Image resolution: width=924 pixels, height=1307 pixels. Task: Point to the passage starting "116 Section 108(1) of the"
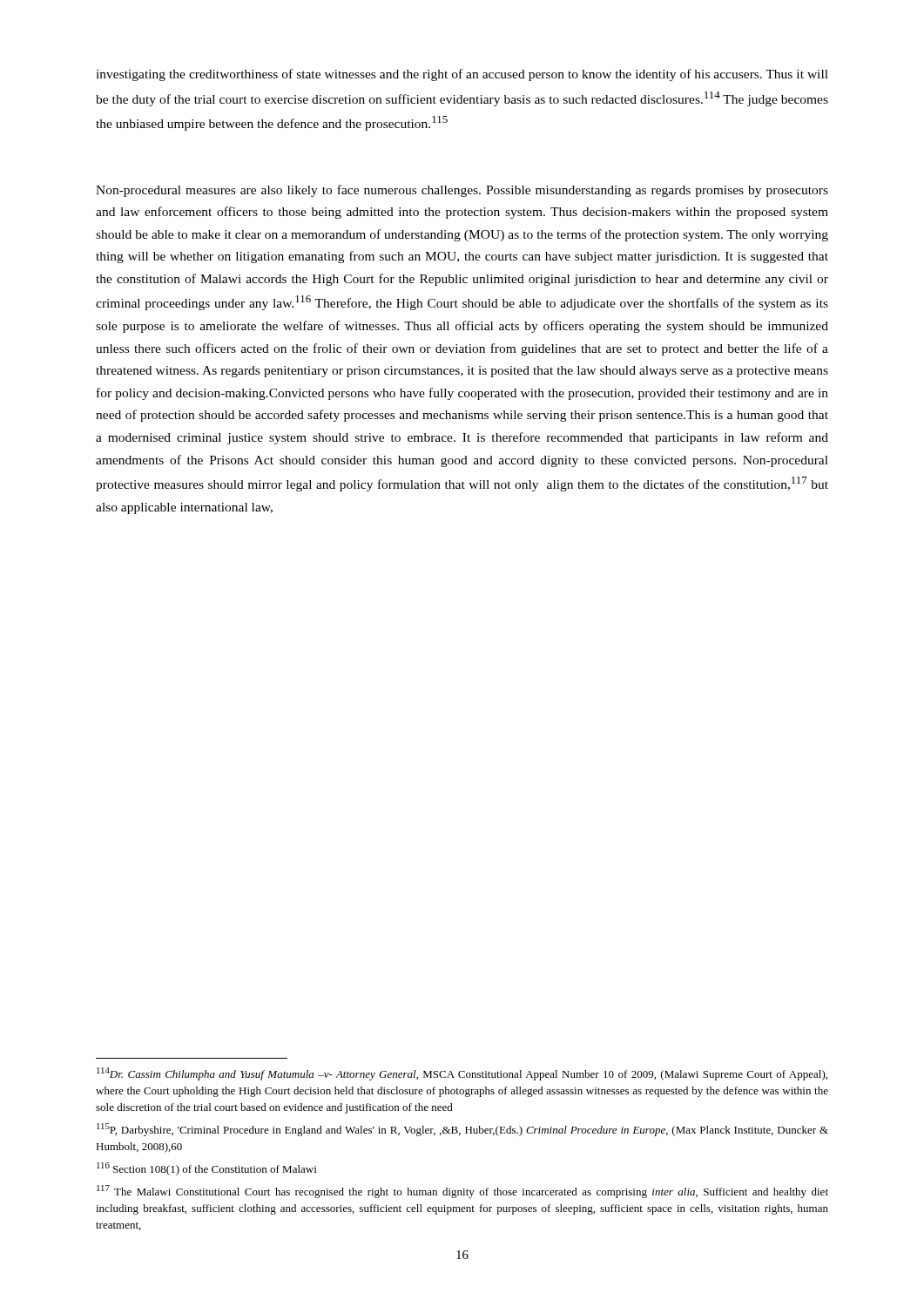tap(206, 1168)
